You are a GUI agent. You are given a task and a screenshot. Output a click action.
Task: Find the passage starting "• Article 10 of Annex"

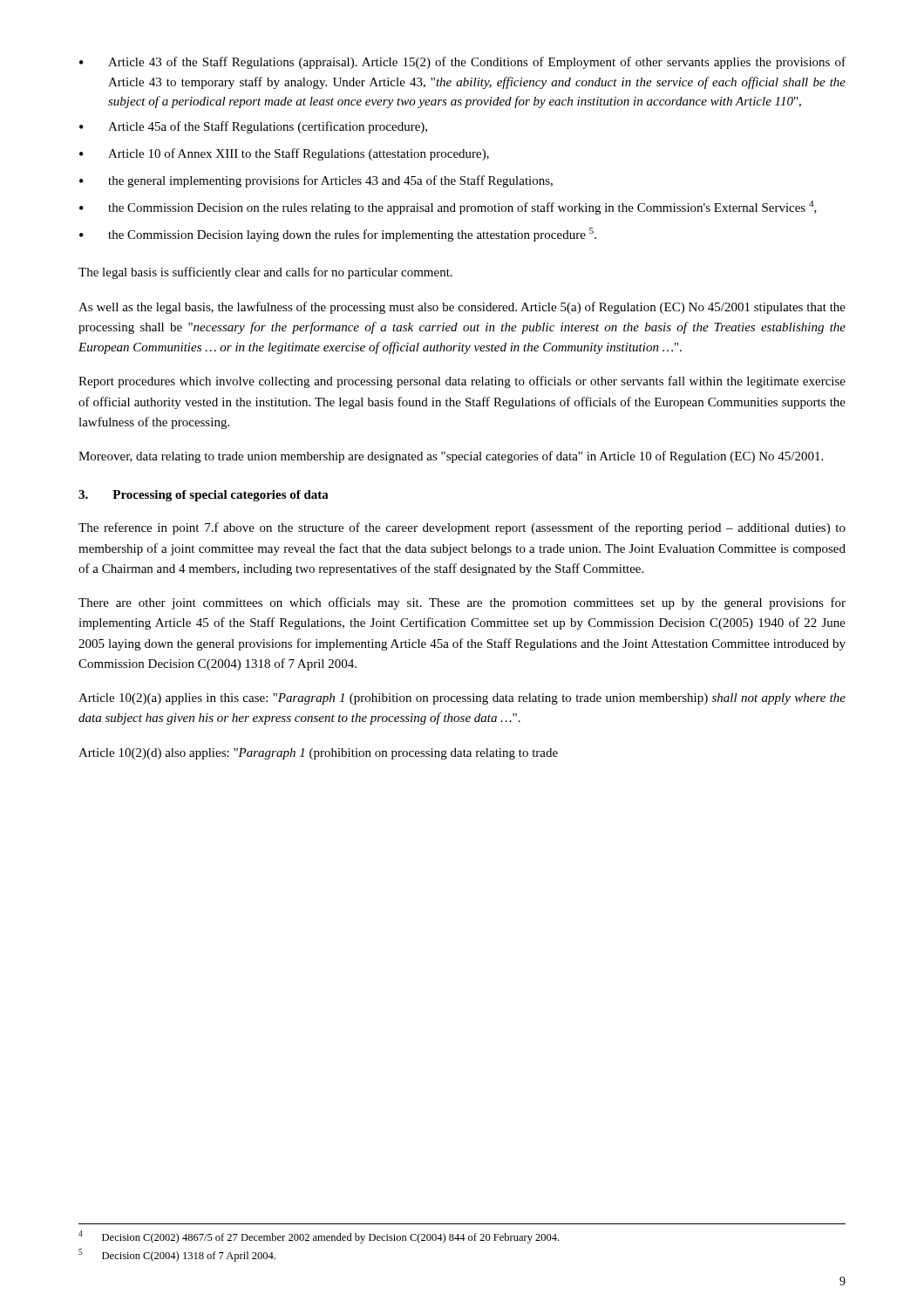[462, 155]
